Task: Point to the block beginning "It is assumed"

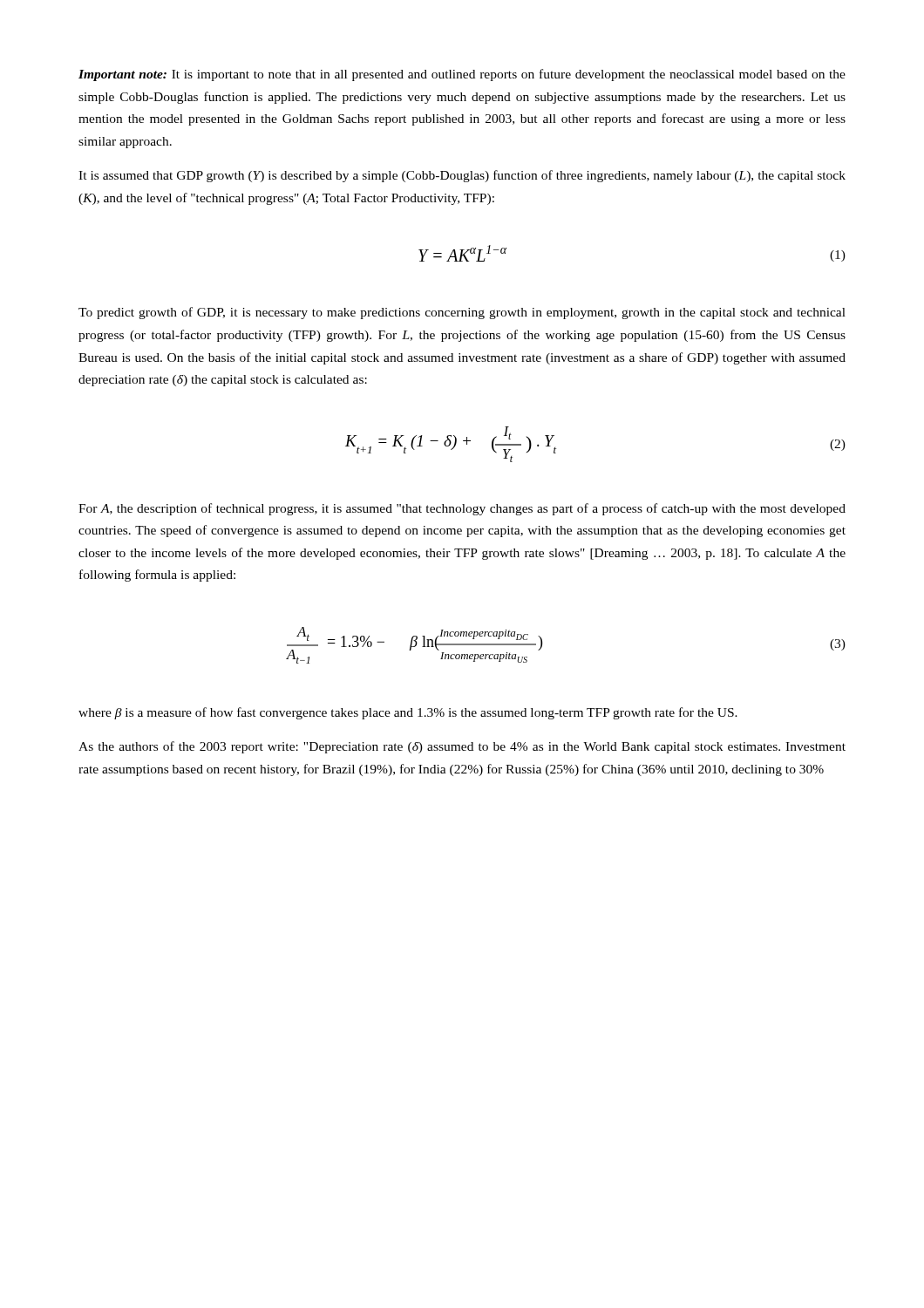Action: tap(462, 186)
